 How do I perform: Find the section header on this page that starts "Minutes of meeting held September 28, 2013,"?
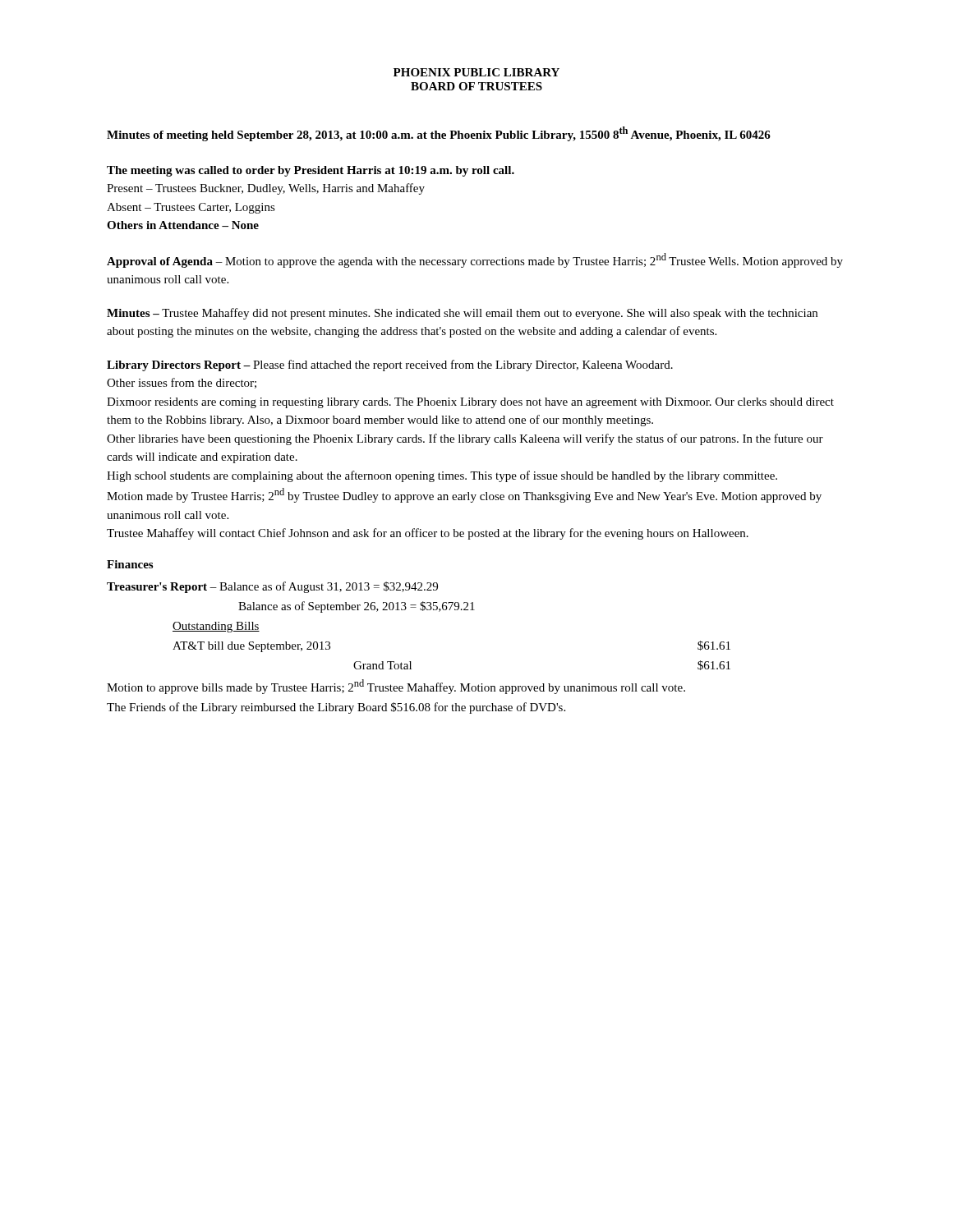pyautogui.click(x=439, y=133)
